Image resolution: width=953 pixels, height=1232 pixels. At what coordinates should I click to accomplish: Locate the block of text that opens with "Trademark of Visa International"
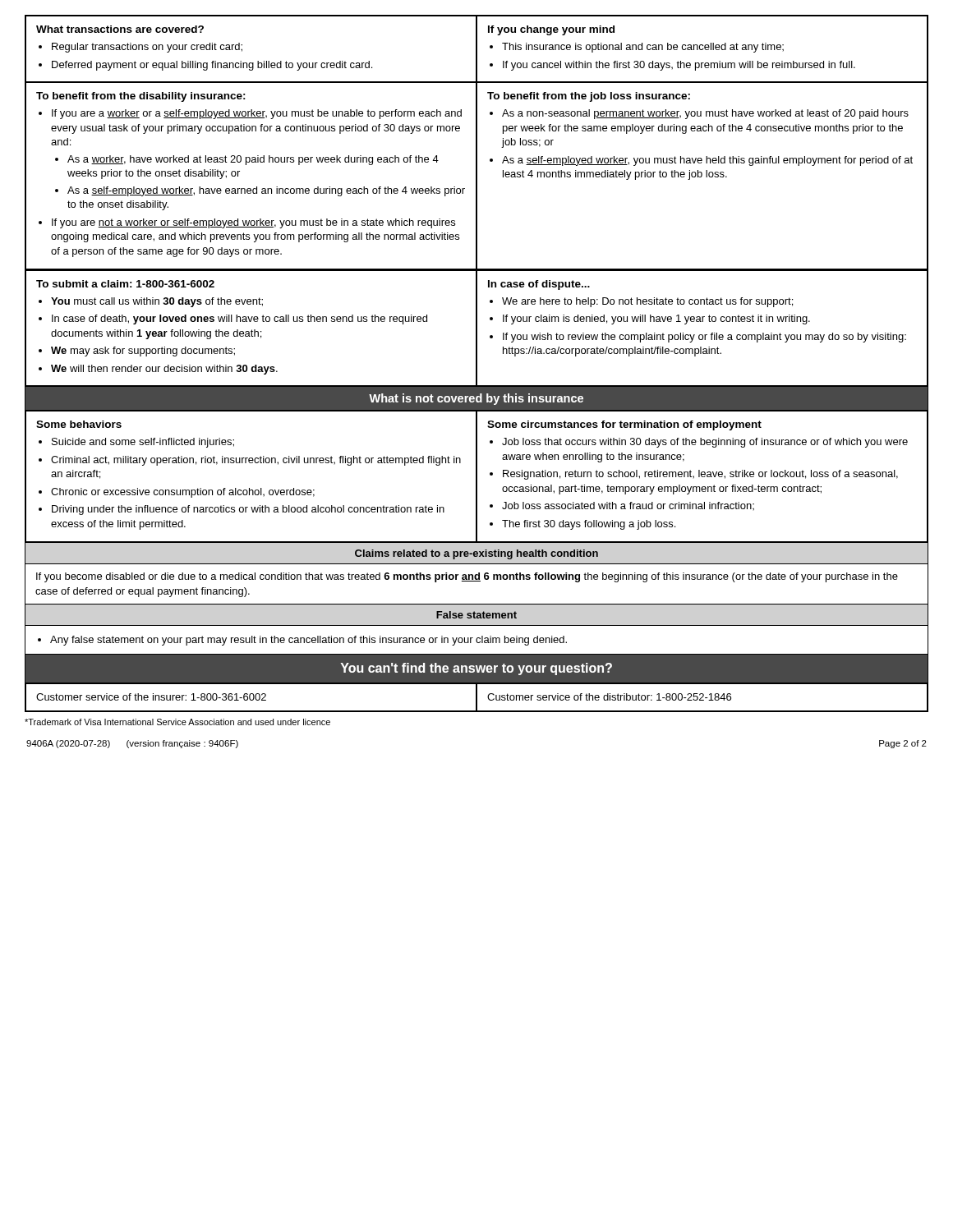pos(178,722)
